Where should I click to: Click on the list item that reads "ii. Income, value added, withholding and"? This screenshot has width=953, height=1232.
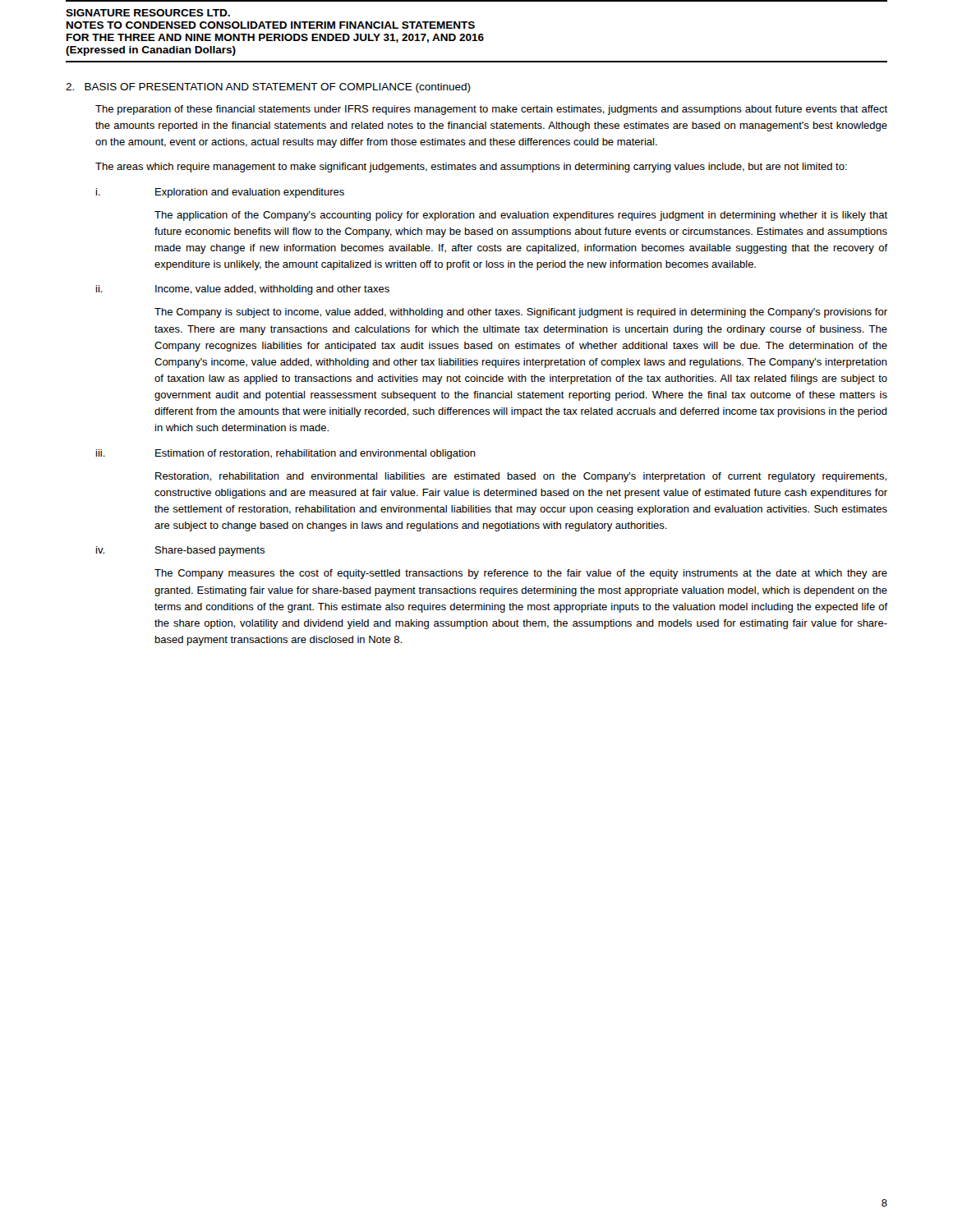tap(242, 289)
